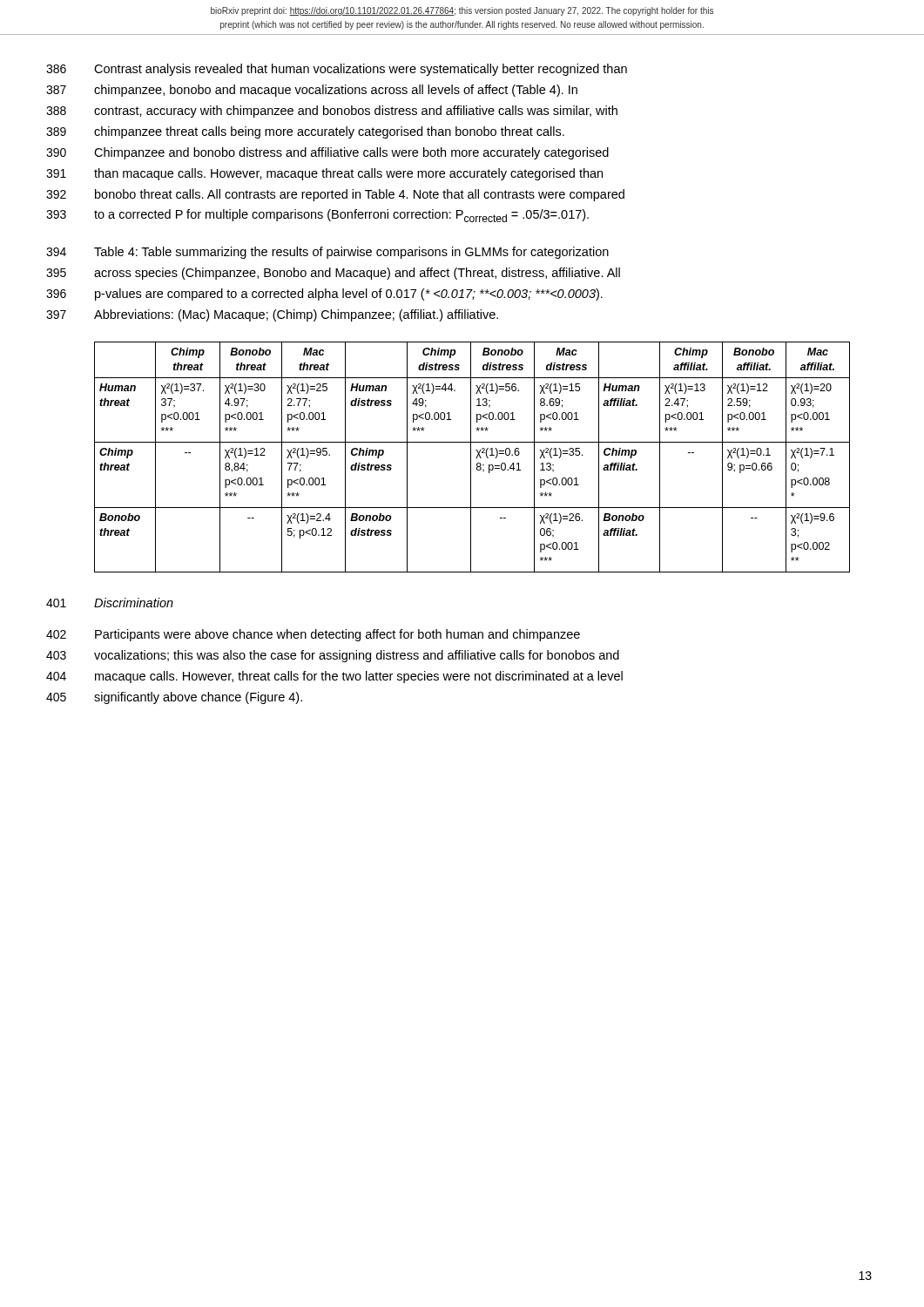
Task: Select the section header
Action: click(x=472, y=604)
